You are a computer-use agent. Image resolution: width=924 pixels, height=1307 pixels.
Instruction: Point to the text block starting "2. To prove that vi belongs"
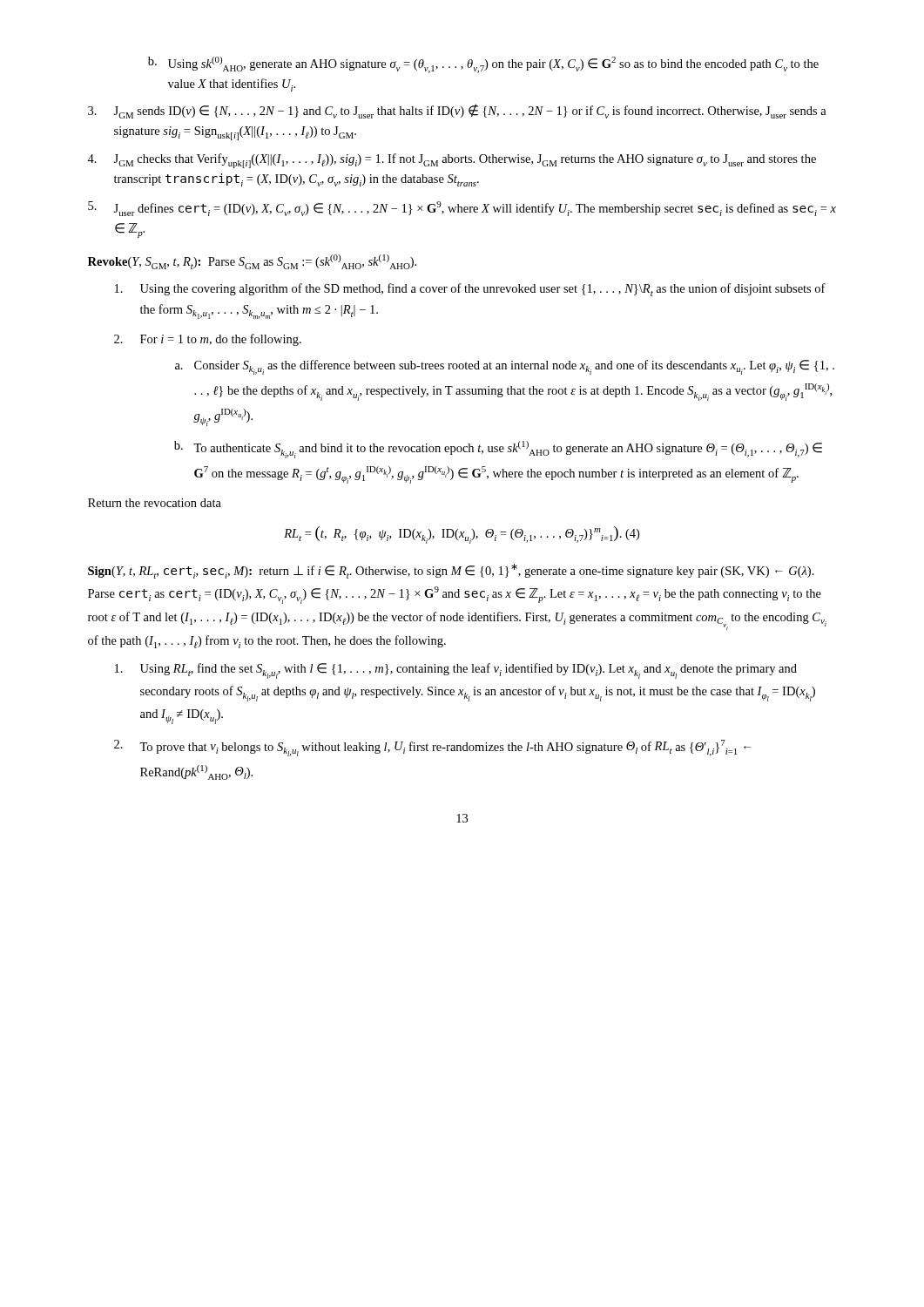[x=475, y=759]
